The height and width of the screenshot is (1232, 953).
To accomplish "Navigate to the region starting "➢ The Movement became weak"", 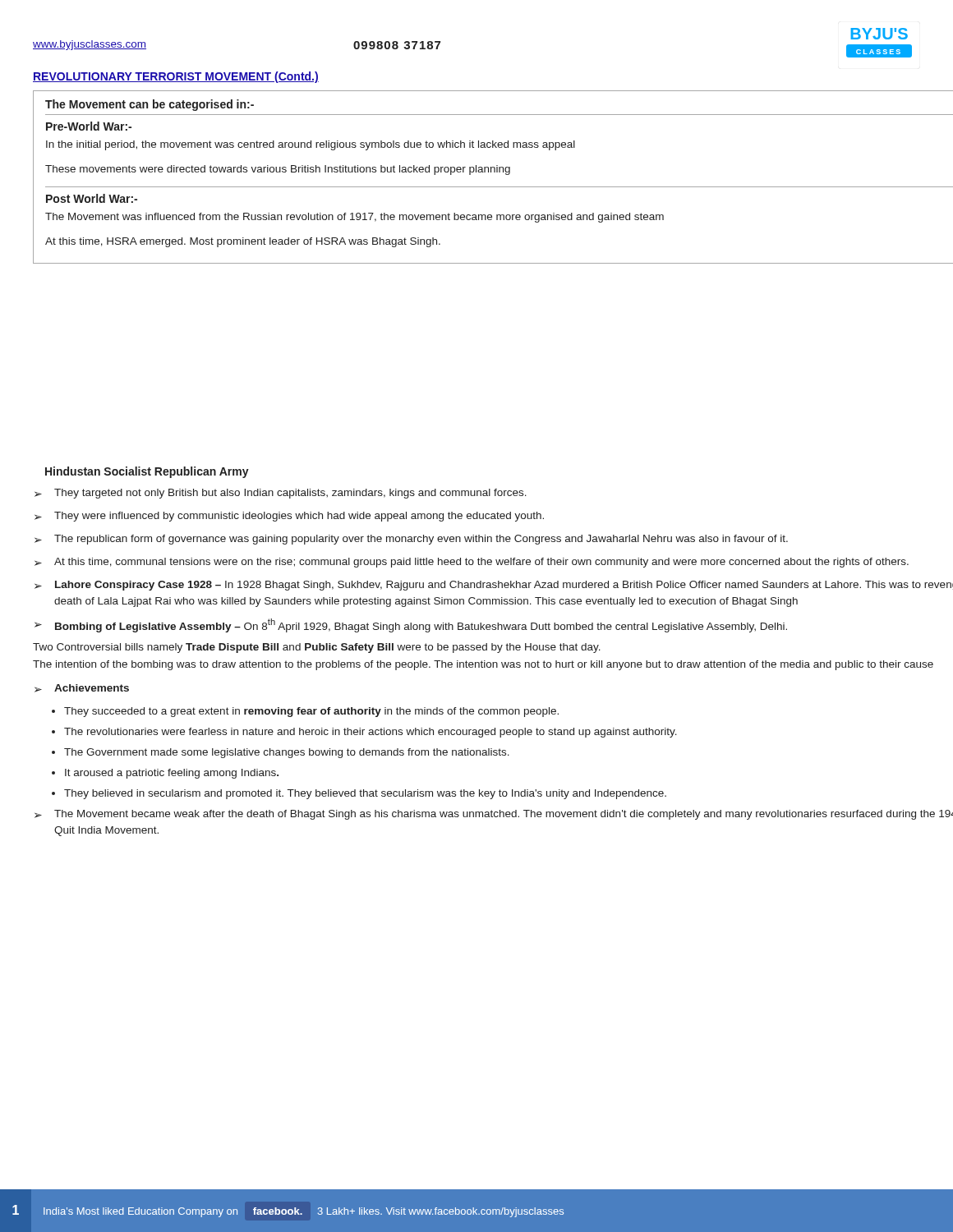I will pyautogui.click(x=493, y=822).
